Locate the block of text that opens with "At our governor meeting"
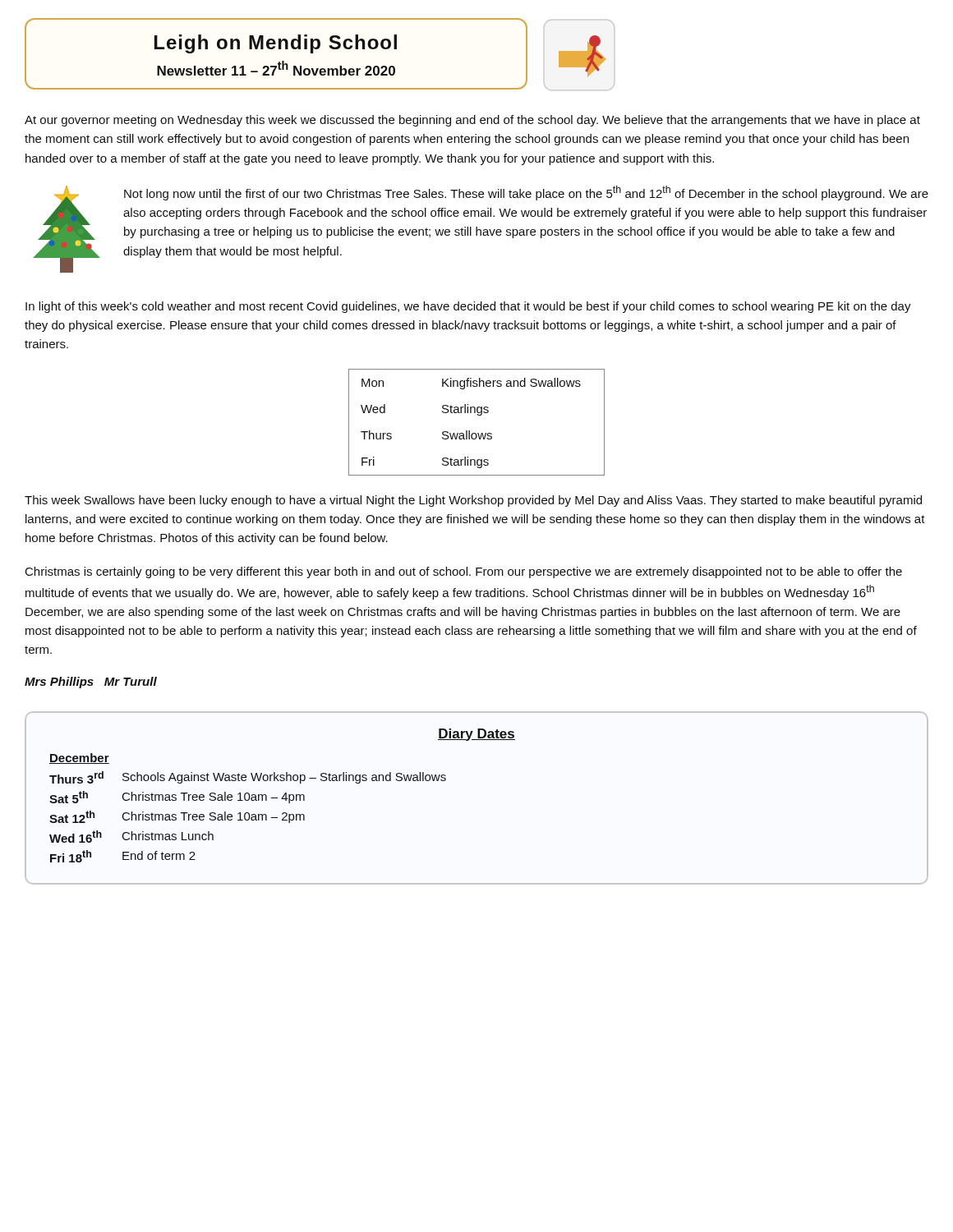Image resolution: width=953 pixels, height=1232 pixels. (472, 139)
